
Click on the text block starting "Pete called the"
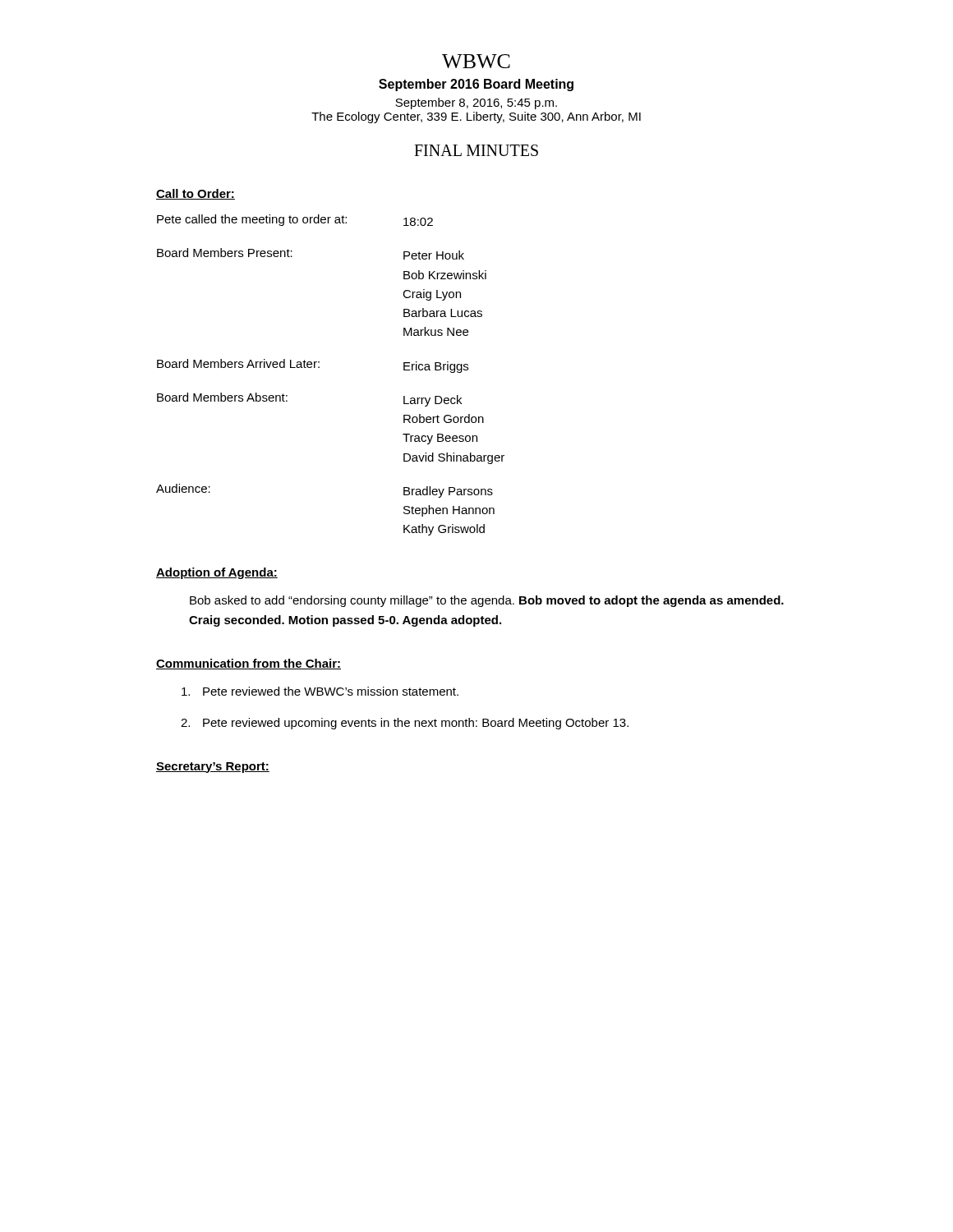point(295,221)
